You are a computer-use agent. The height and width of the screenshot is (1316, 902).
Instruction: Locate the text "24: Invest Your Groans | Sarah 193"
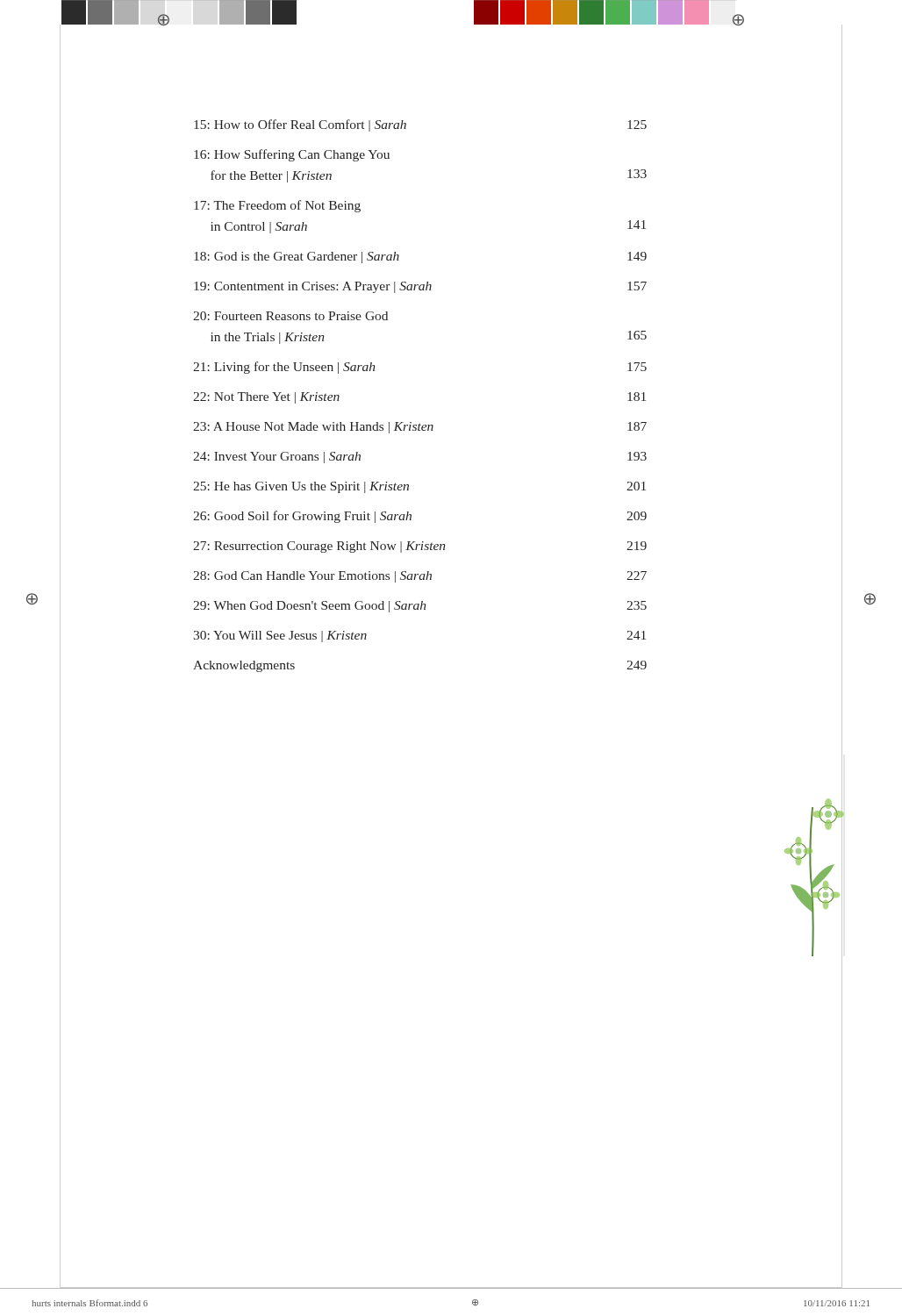coord(271,458)
